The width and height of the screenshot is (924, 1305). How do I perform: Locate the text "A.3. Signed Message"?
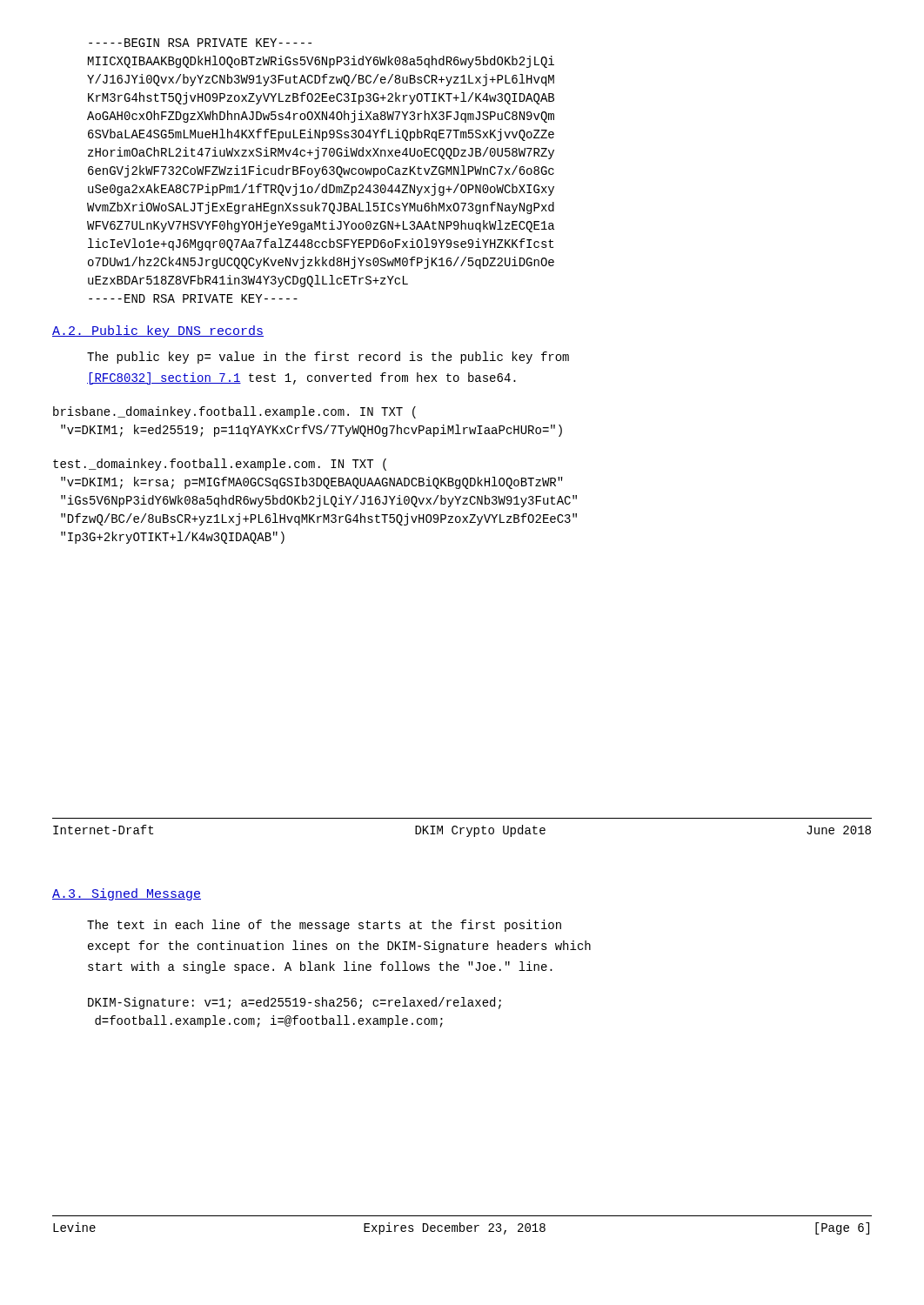127,895
